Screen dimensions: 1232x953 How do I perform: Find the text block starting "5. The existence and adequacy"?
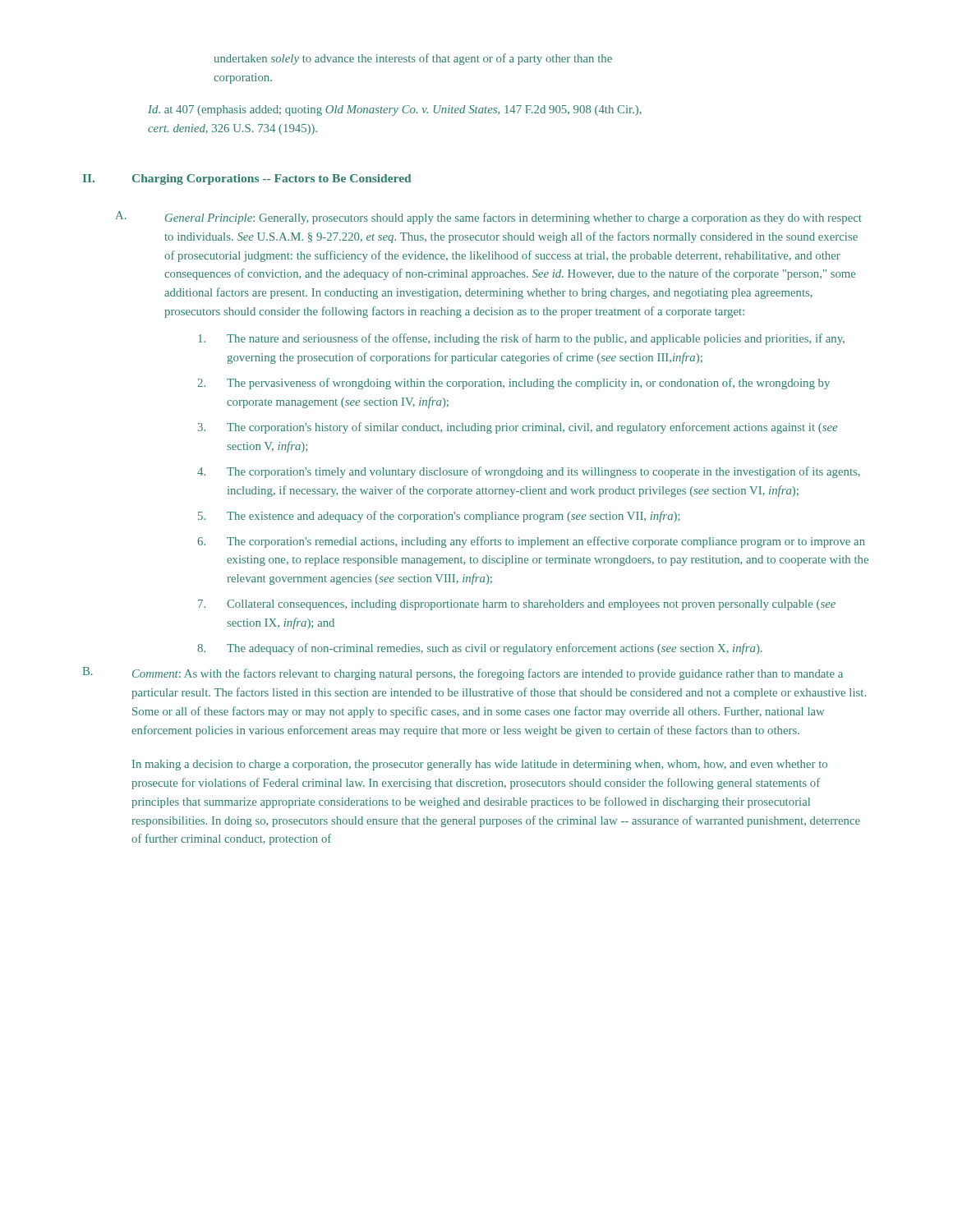point(534,516)
